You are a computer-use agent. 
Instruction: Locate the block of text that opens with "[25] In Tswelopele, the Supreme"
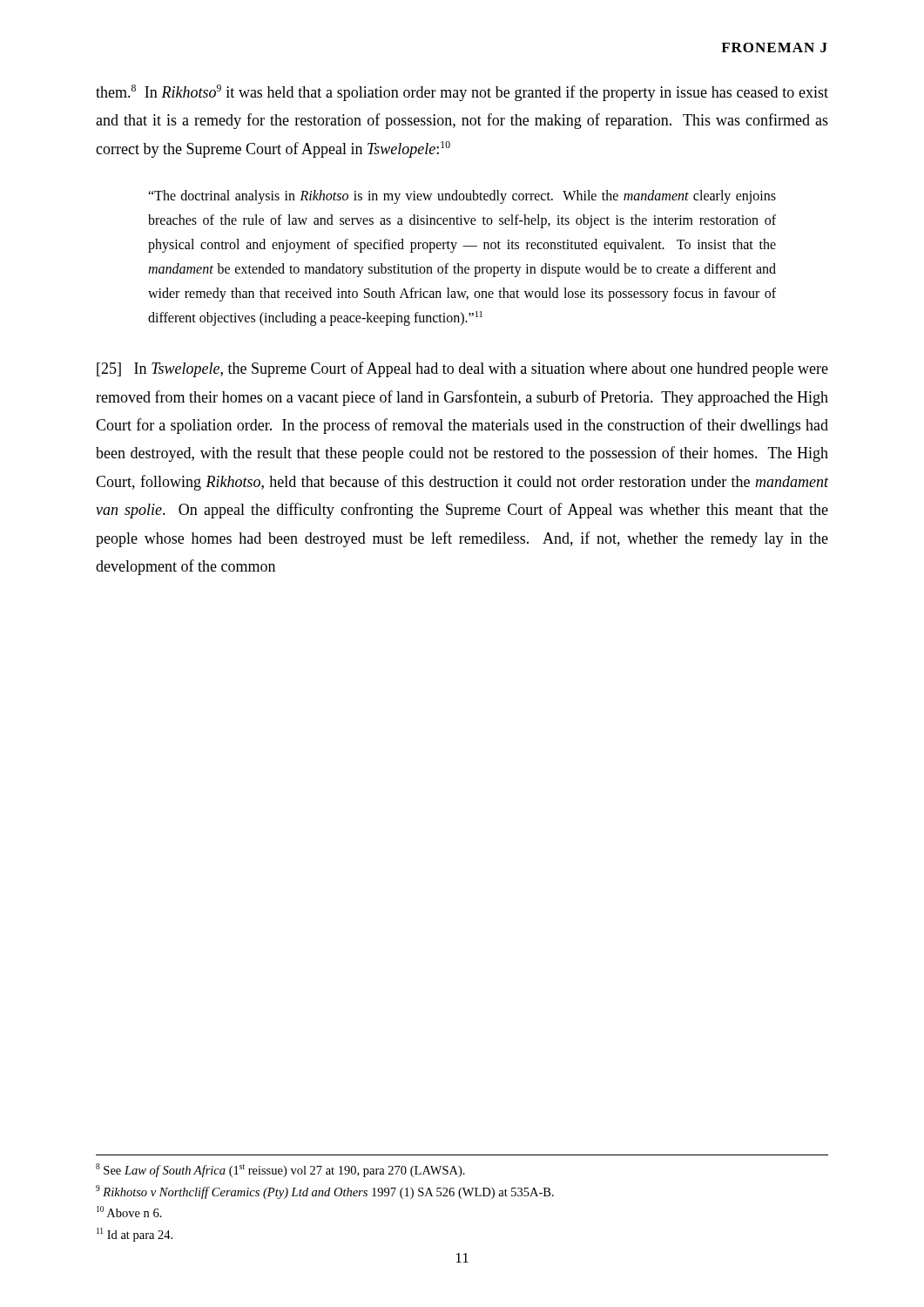pyautogui.click(x=462, y=467)
